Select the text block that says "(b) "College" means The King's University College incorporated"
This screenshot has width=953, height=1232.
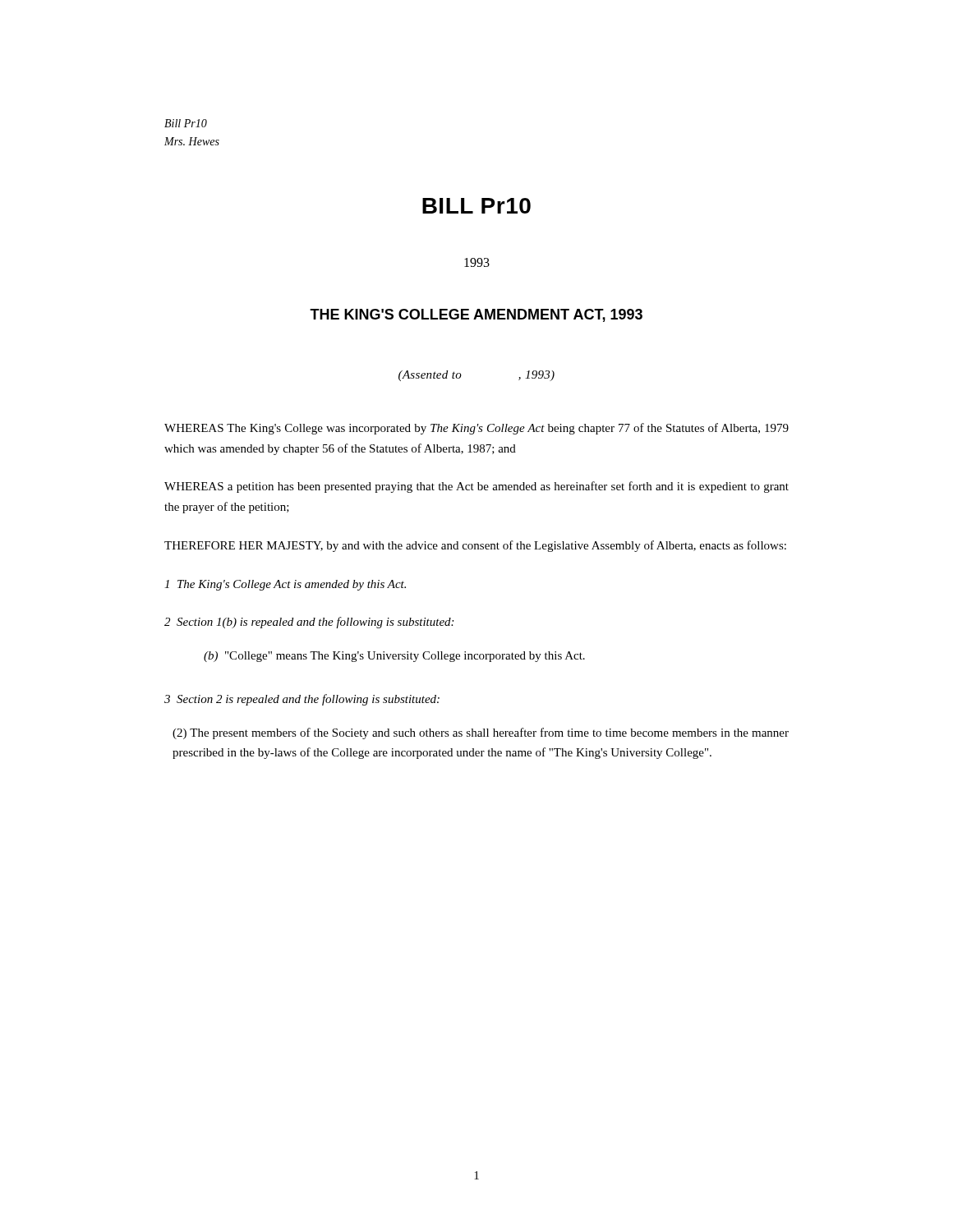395,655
